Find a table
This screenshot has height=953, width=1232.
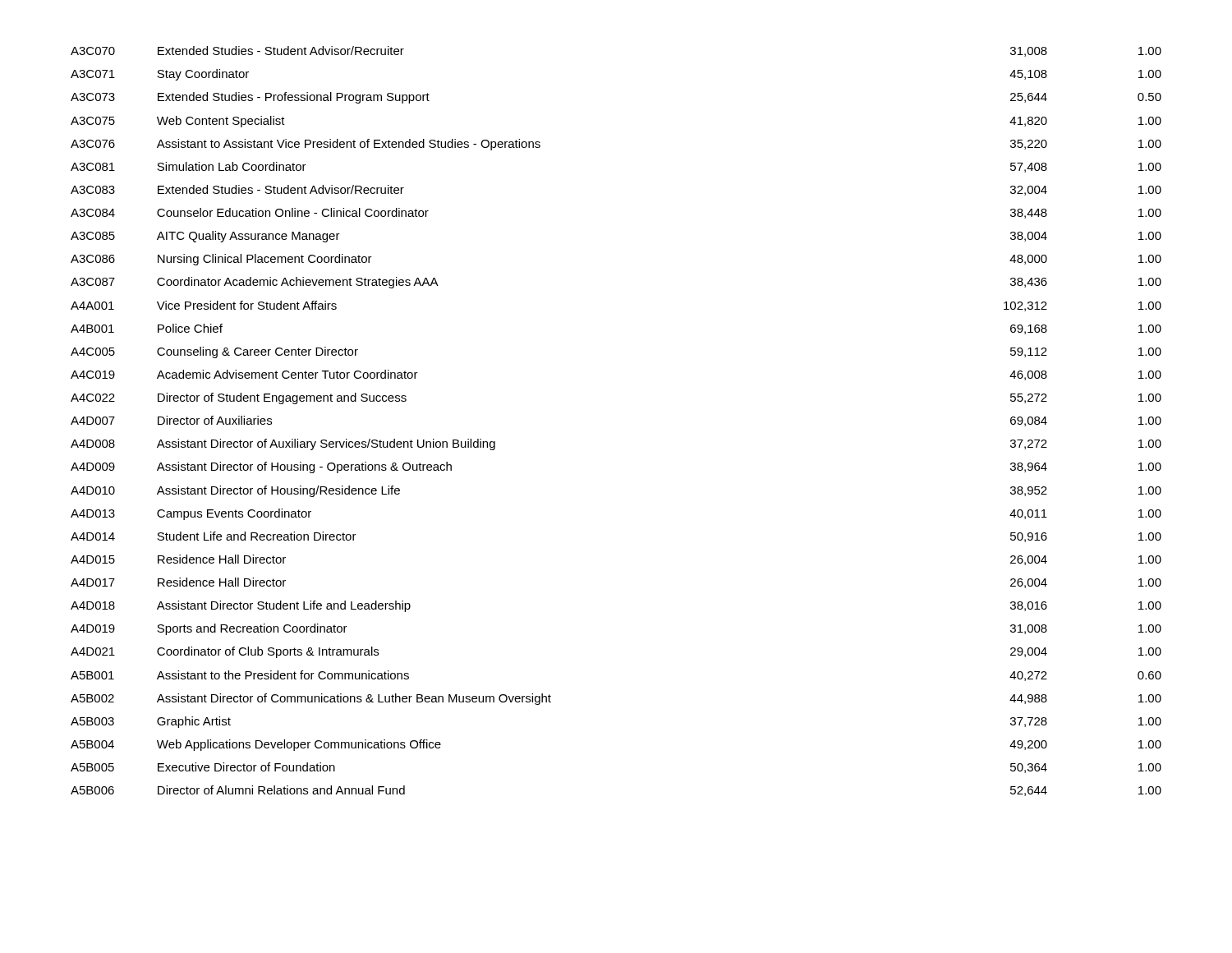click(616, 421)
